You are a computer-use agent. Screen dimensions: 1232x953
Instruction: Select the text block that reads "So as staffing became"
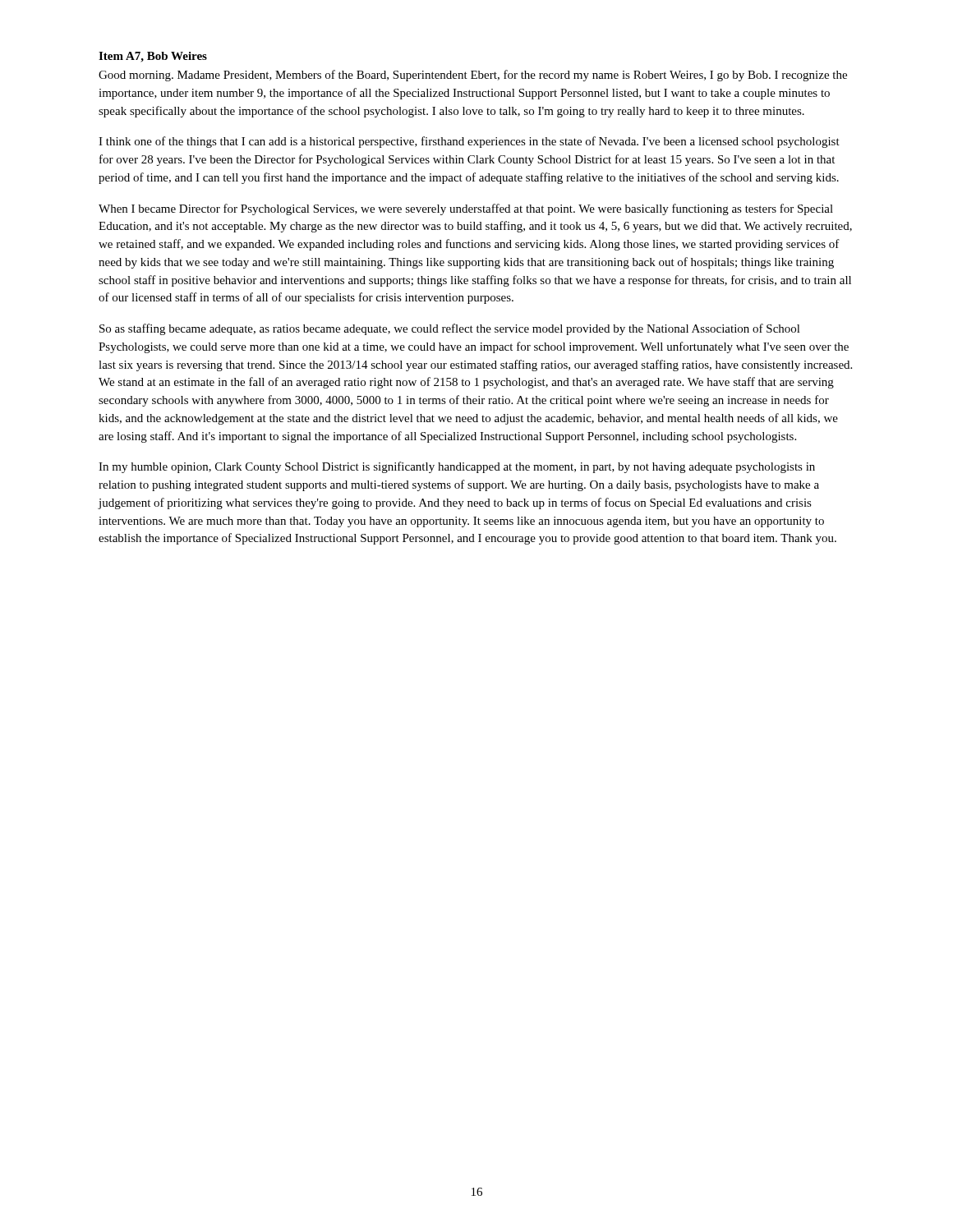[x=476, y=382]
